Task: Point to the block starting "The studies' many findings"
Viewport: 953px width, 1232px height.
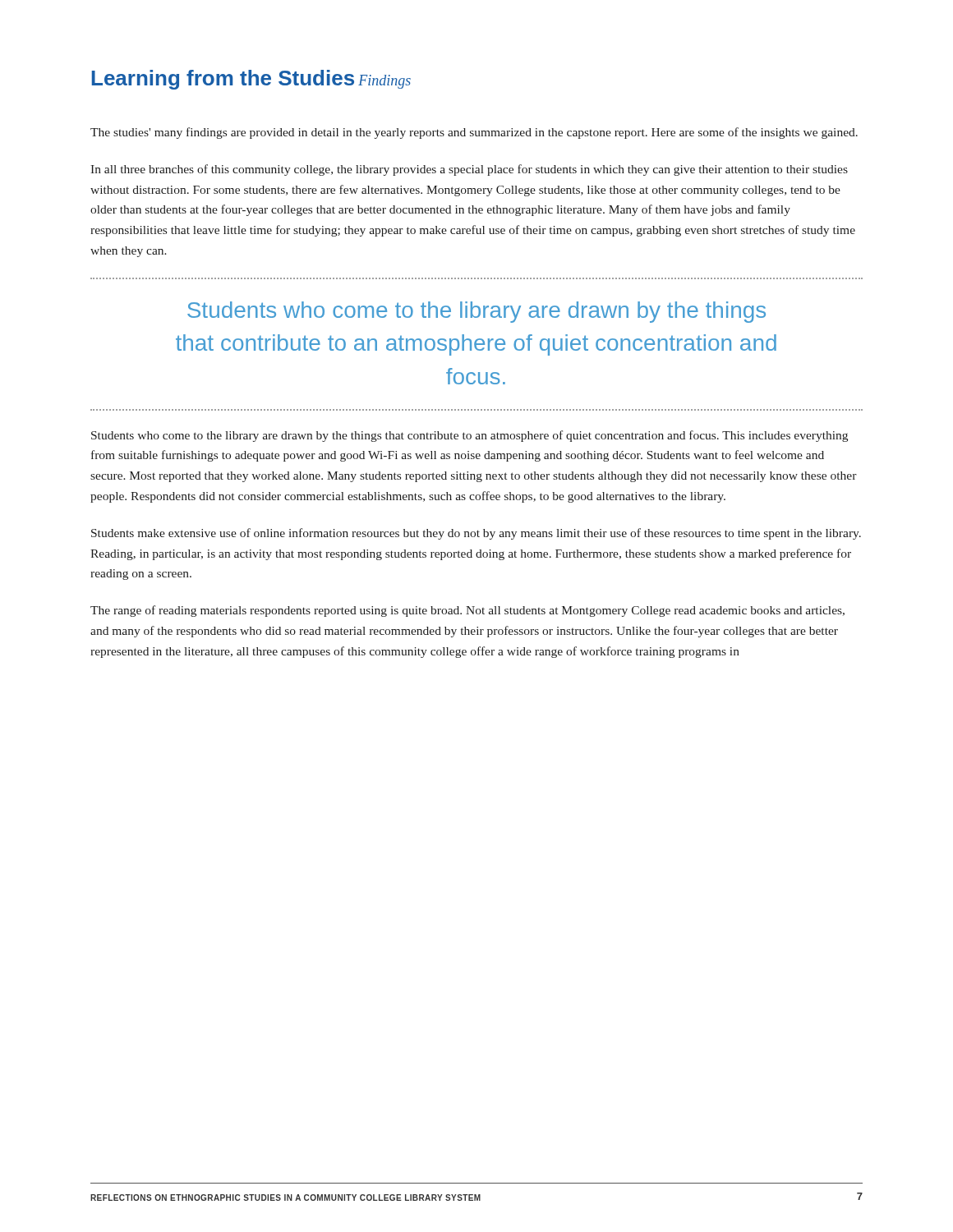Action: [x=476, y=133]
